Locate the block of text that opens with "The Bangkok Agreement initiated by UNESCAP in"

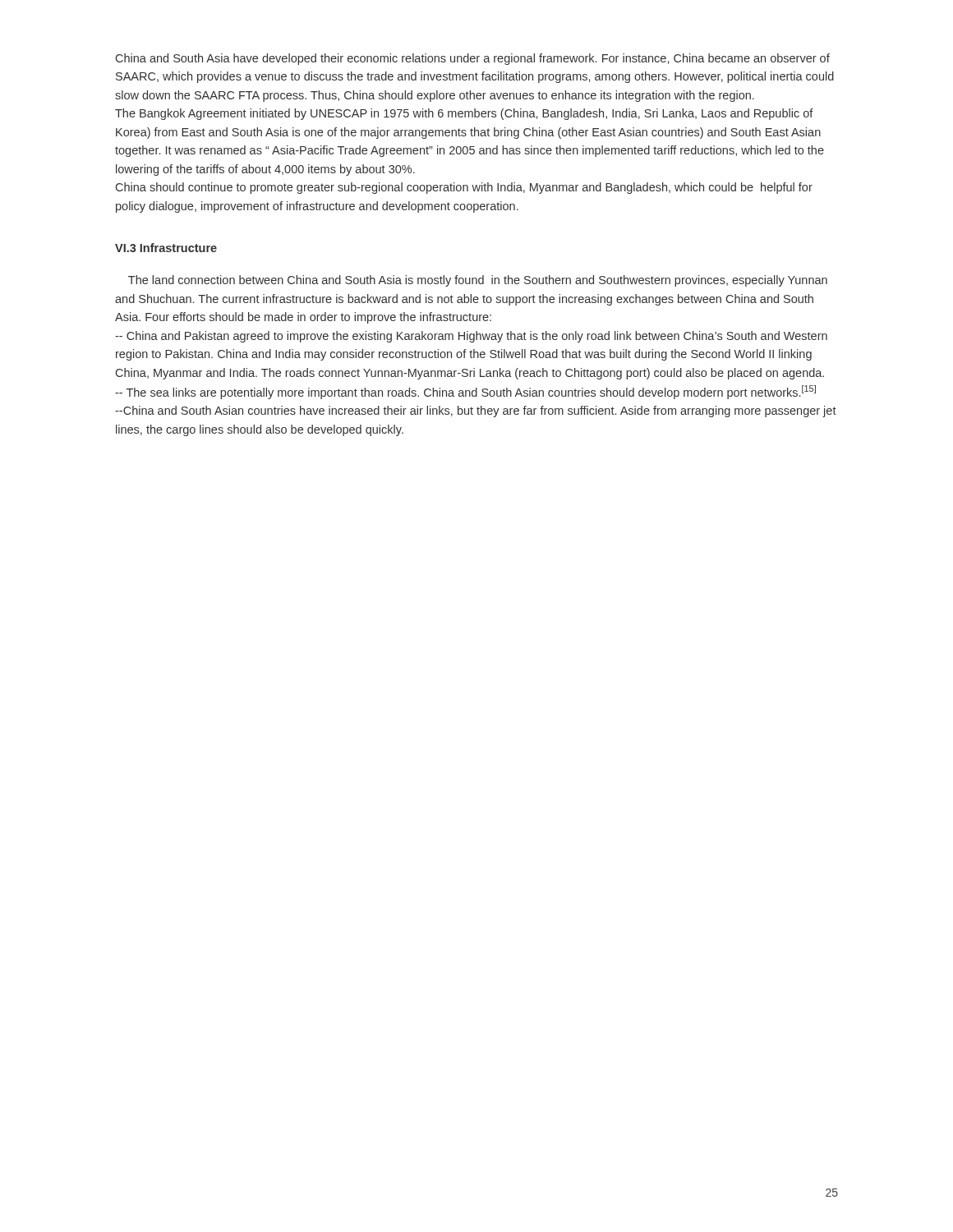[x=469, y=160]
